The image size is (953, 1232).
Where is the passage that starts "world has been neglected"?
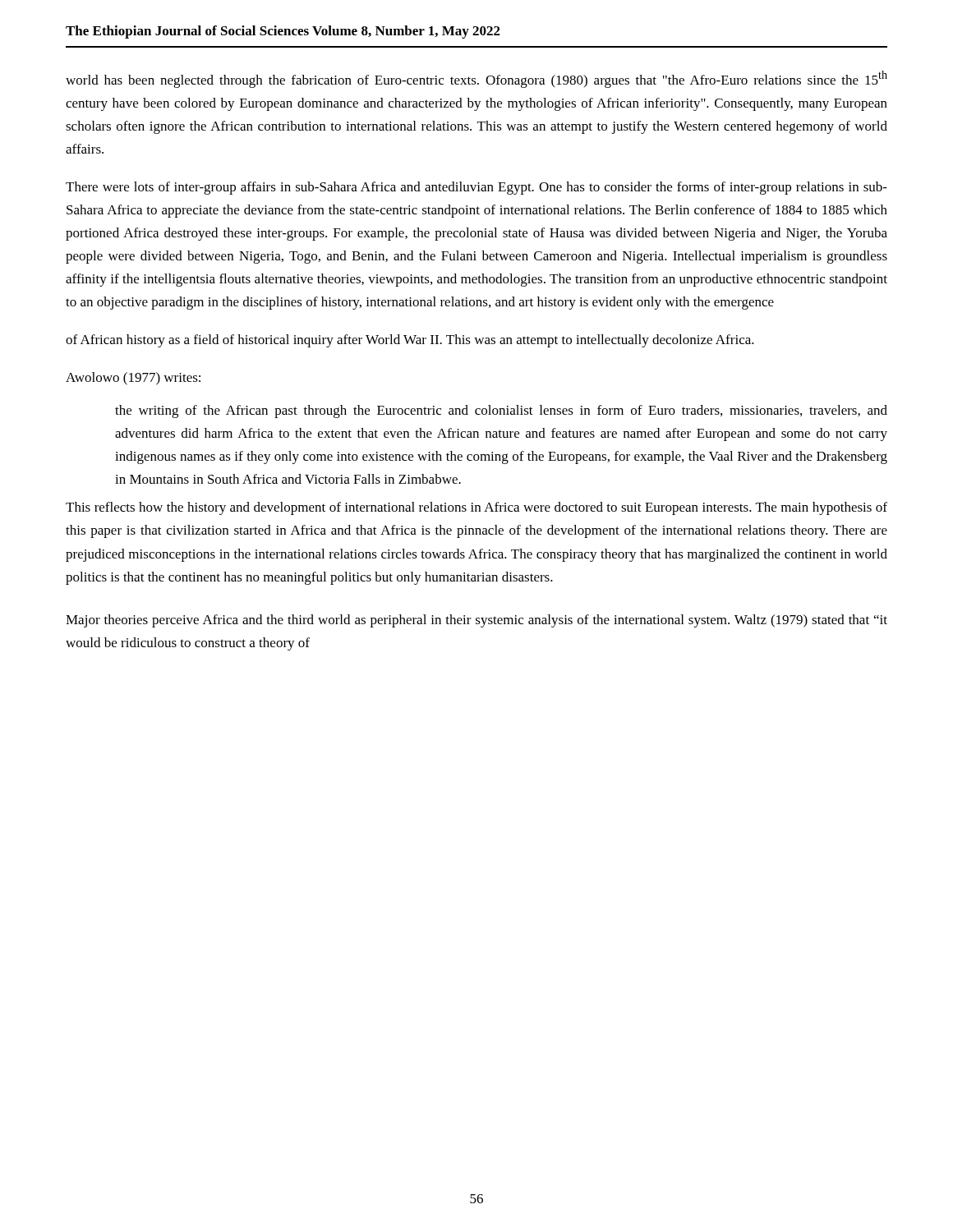(476, 112)
